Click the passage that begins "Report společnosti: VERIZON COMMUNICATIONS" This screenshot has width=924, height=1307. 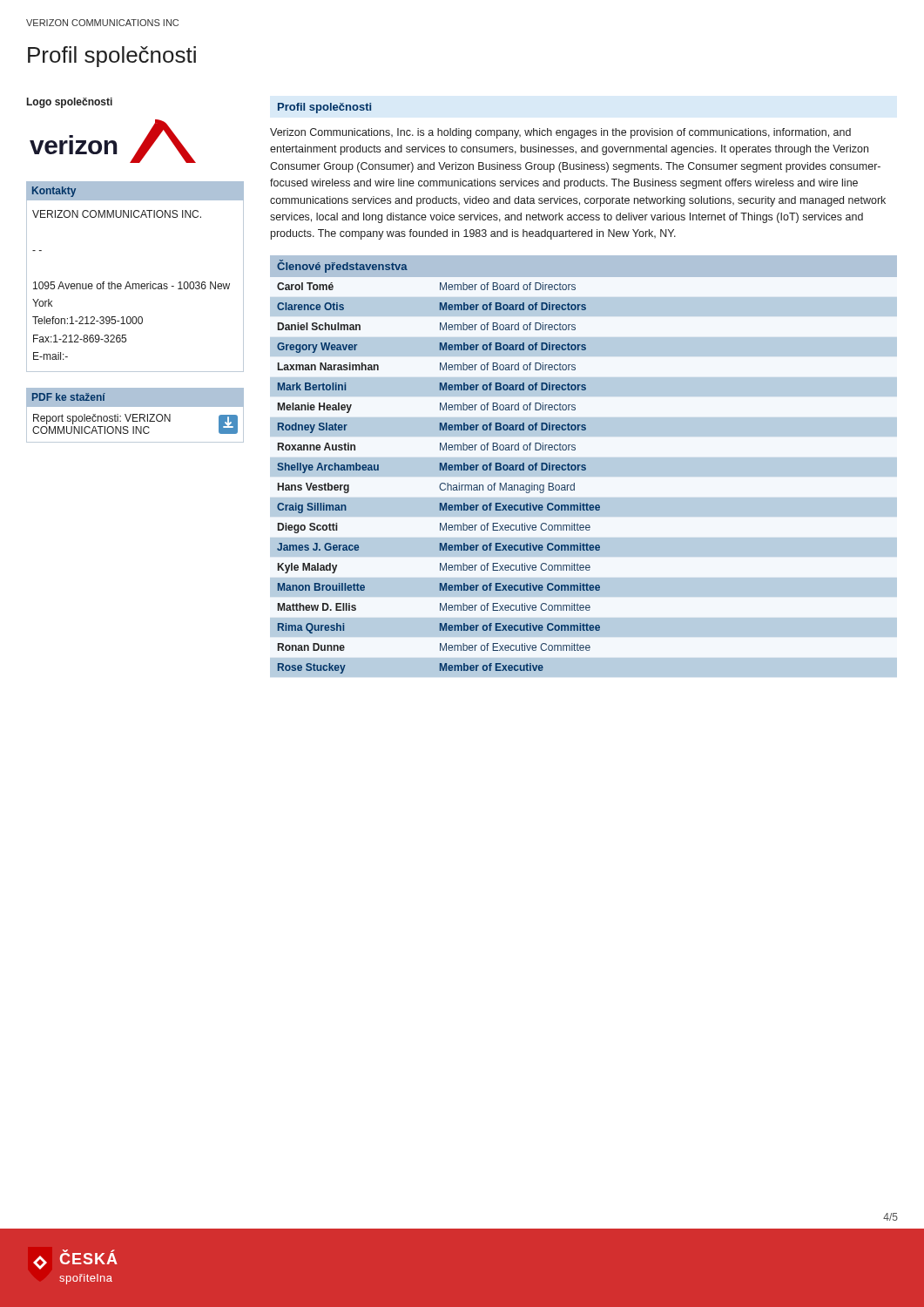(x=135, y=424)
